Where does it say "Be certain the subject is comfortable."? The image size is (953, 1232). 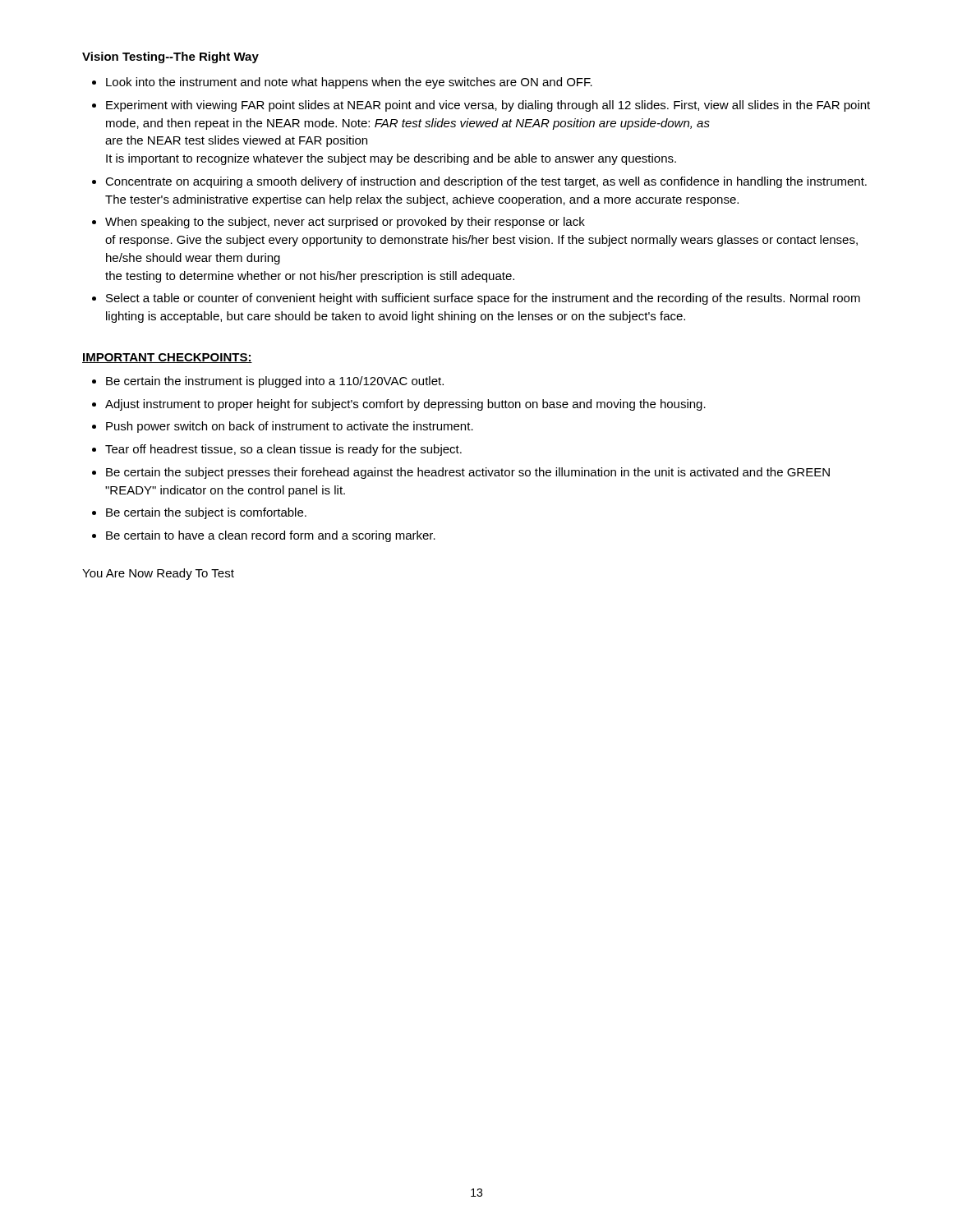[206, 512]
